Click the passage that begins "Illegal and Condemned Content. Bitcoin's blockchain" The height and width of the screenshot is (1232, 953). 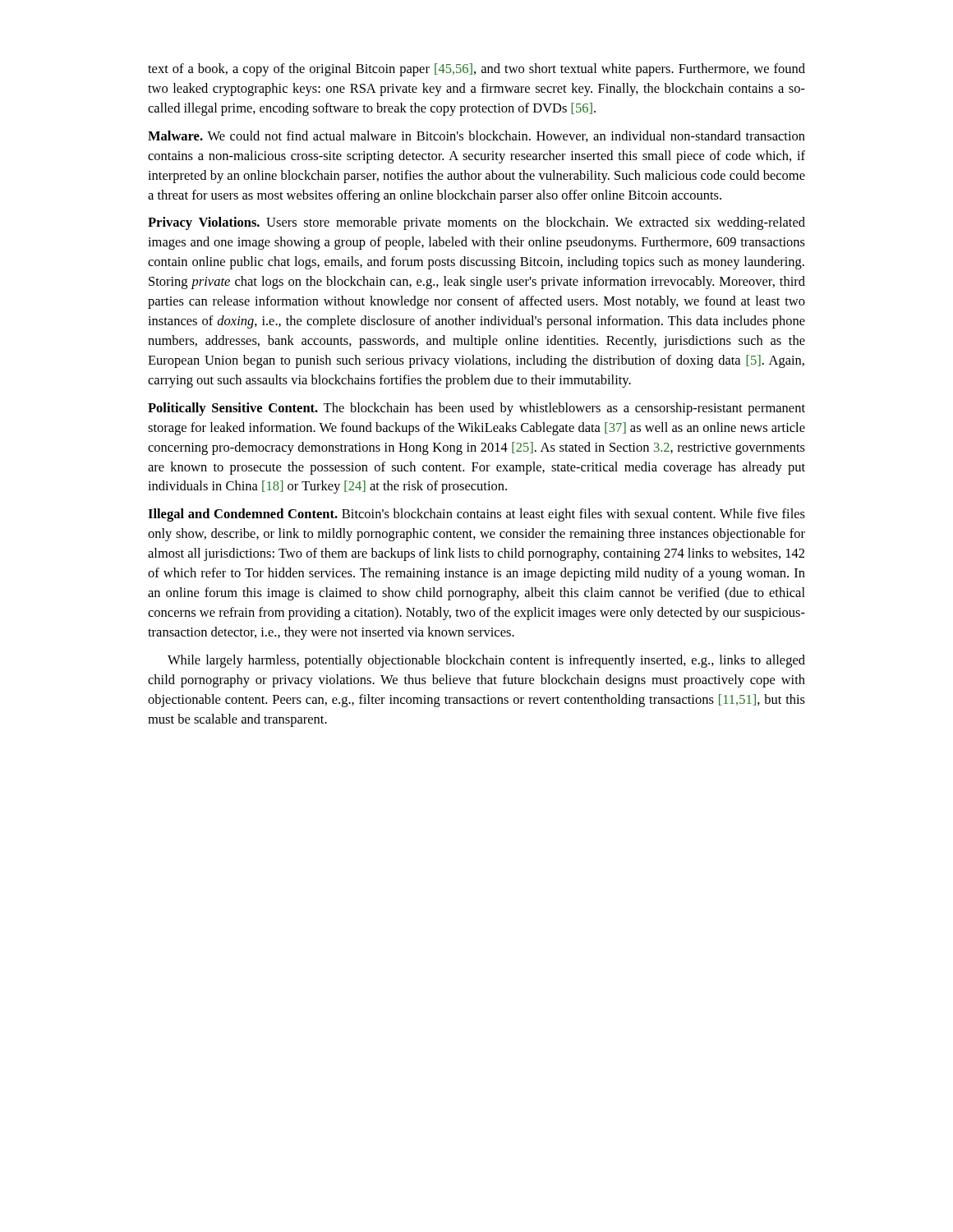click(476, 573)
